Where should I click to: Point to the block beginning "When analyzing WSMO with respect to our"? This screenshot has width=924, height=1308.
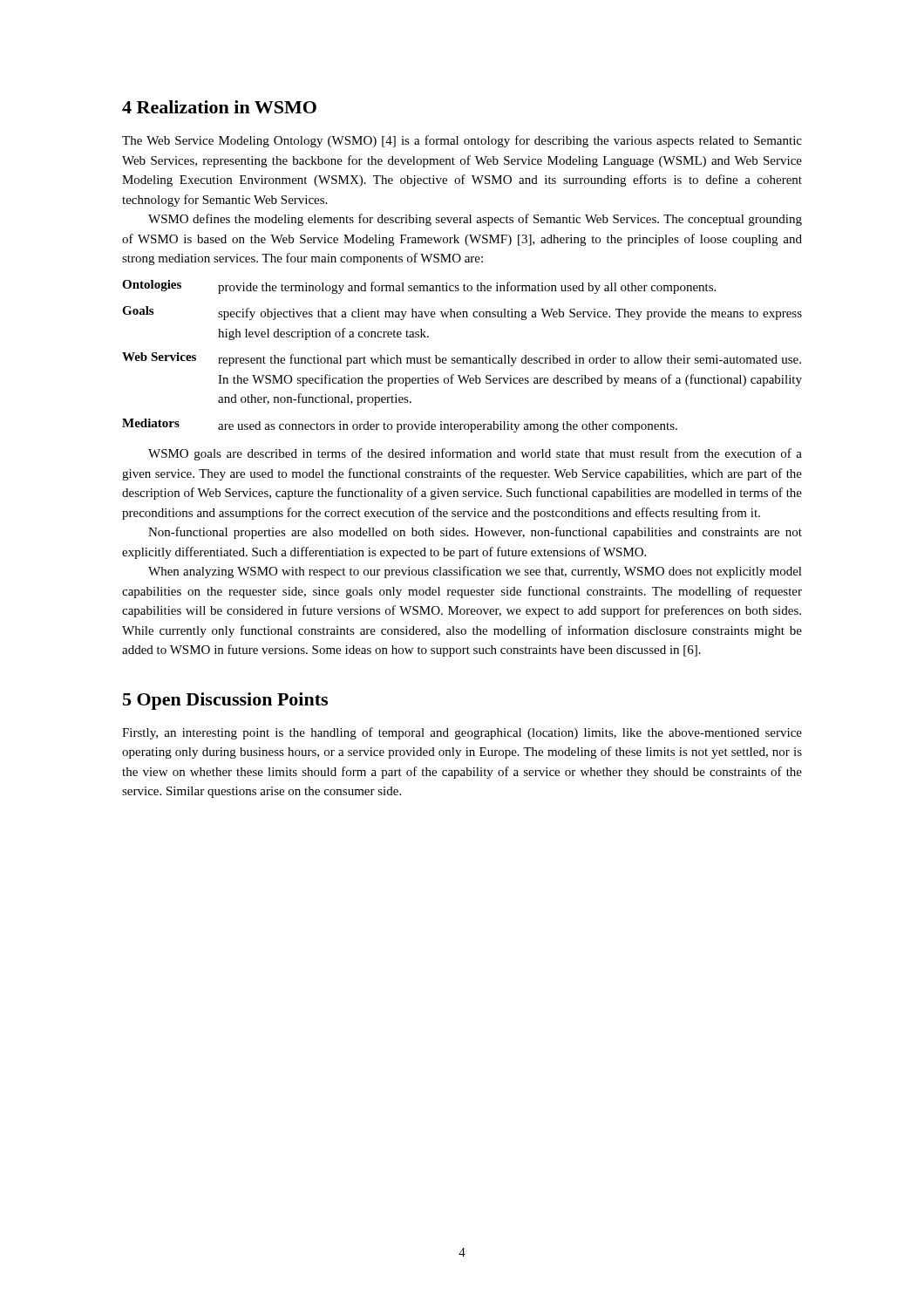click(x=462, y=611)
